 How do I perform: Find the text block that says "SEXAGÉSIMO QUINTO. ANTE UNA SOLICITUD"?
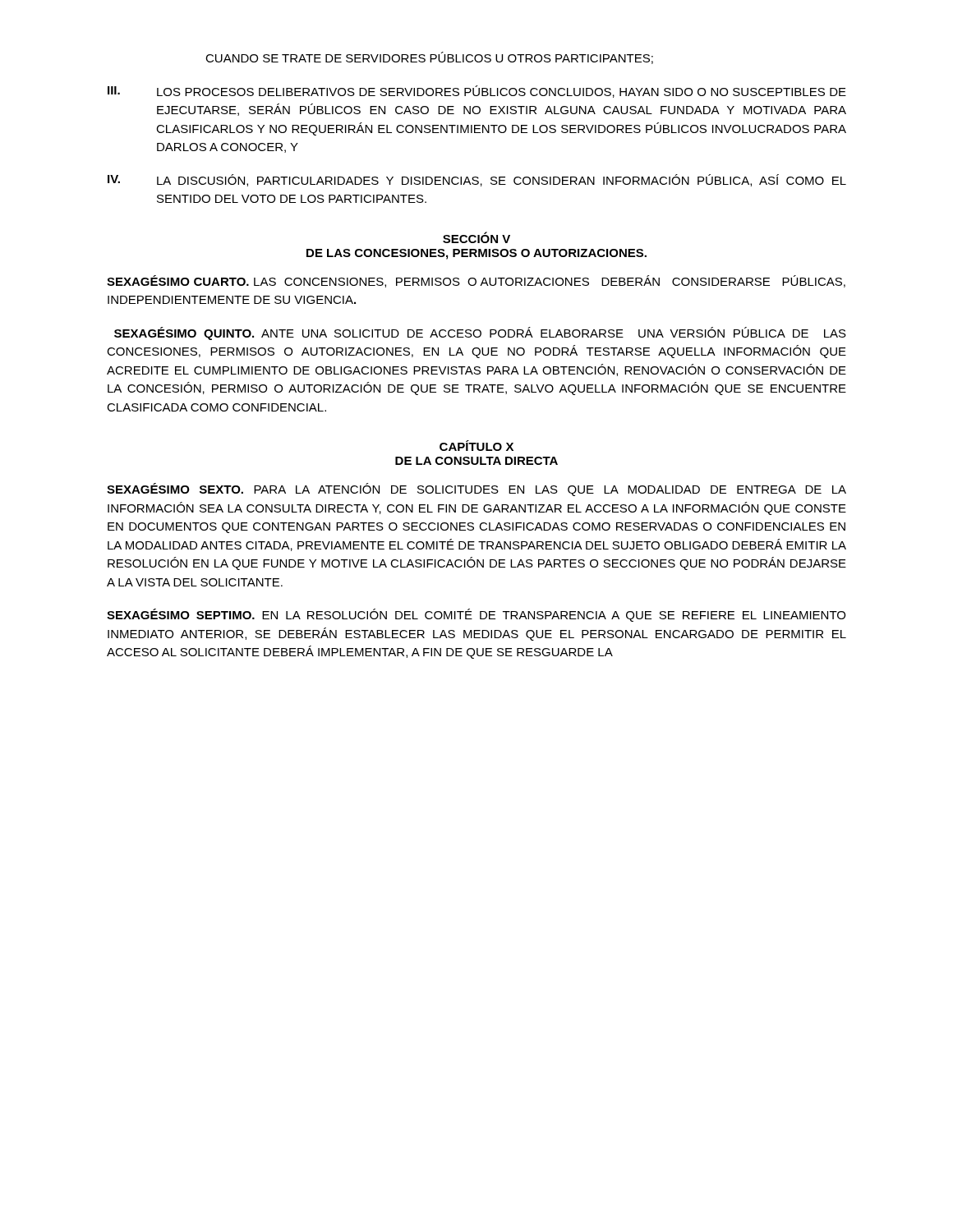[476, 370]
